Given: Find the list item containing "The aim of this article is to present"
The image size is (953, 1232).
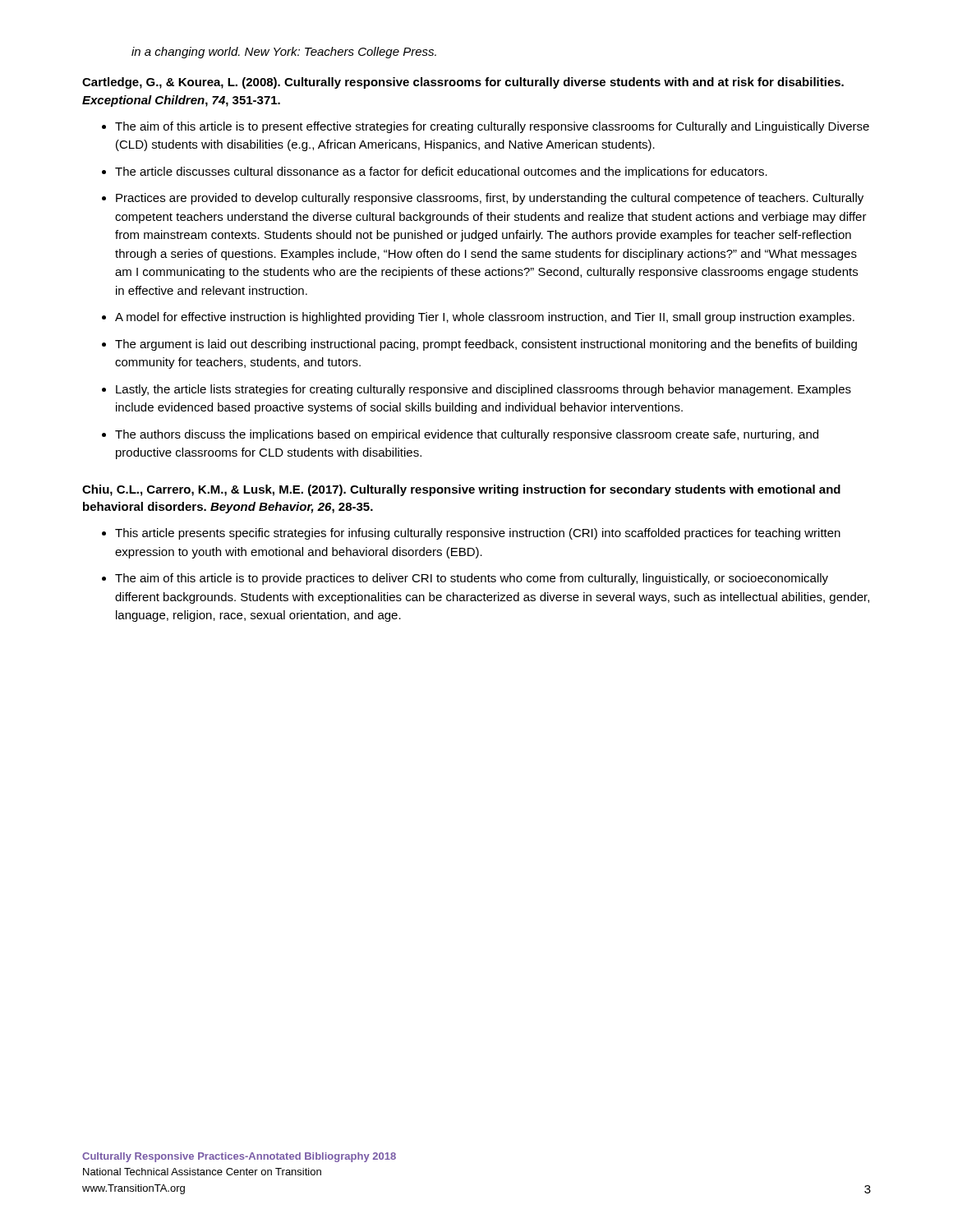Looking at the screenshot, I should click(x=492, y=135).
